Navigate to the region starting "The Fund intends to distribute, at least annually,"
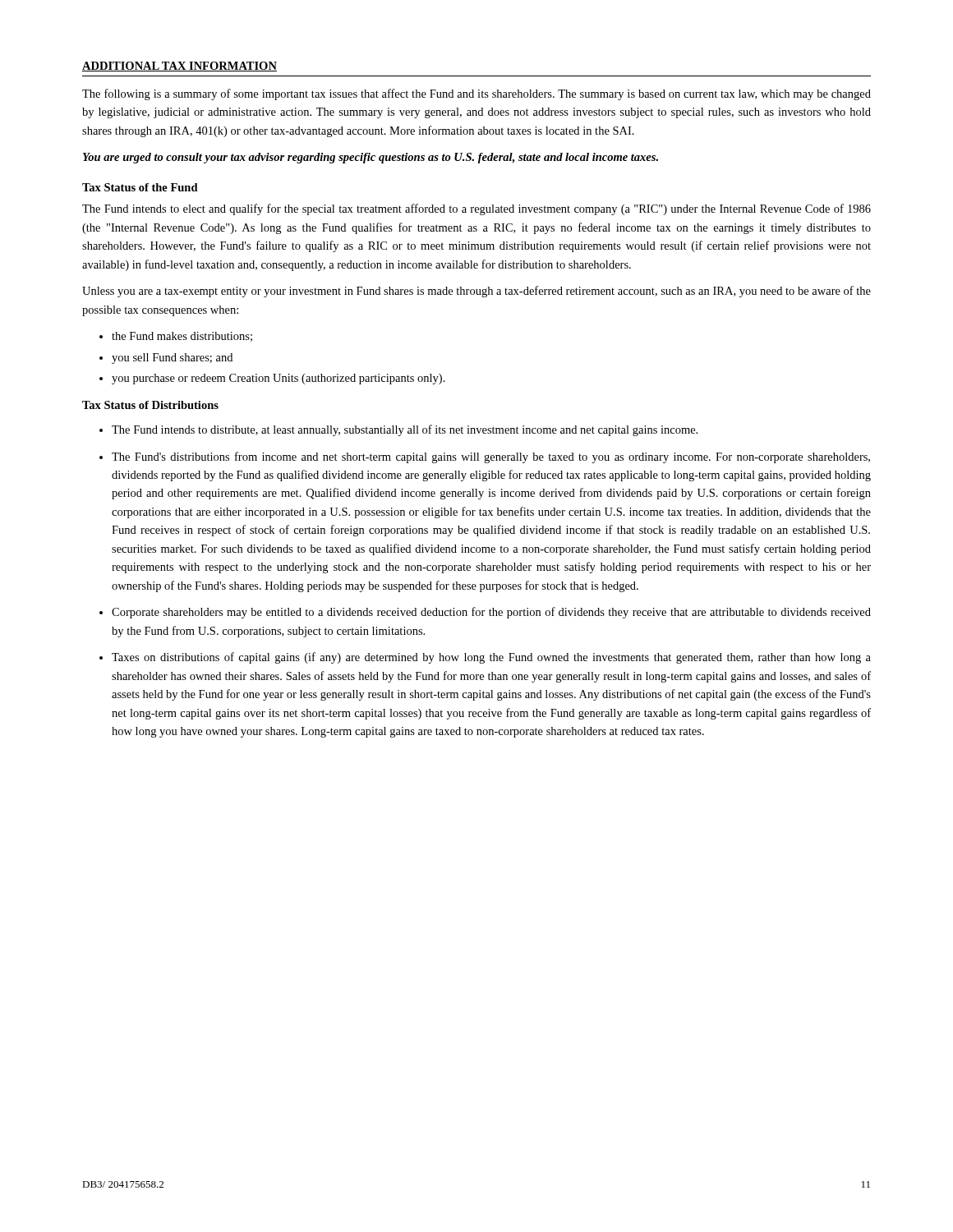Screen dimensions: 1232x953 pos(405,430)
